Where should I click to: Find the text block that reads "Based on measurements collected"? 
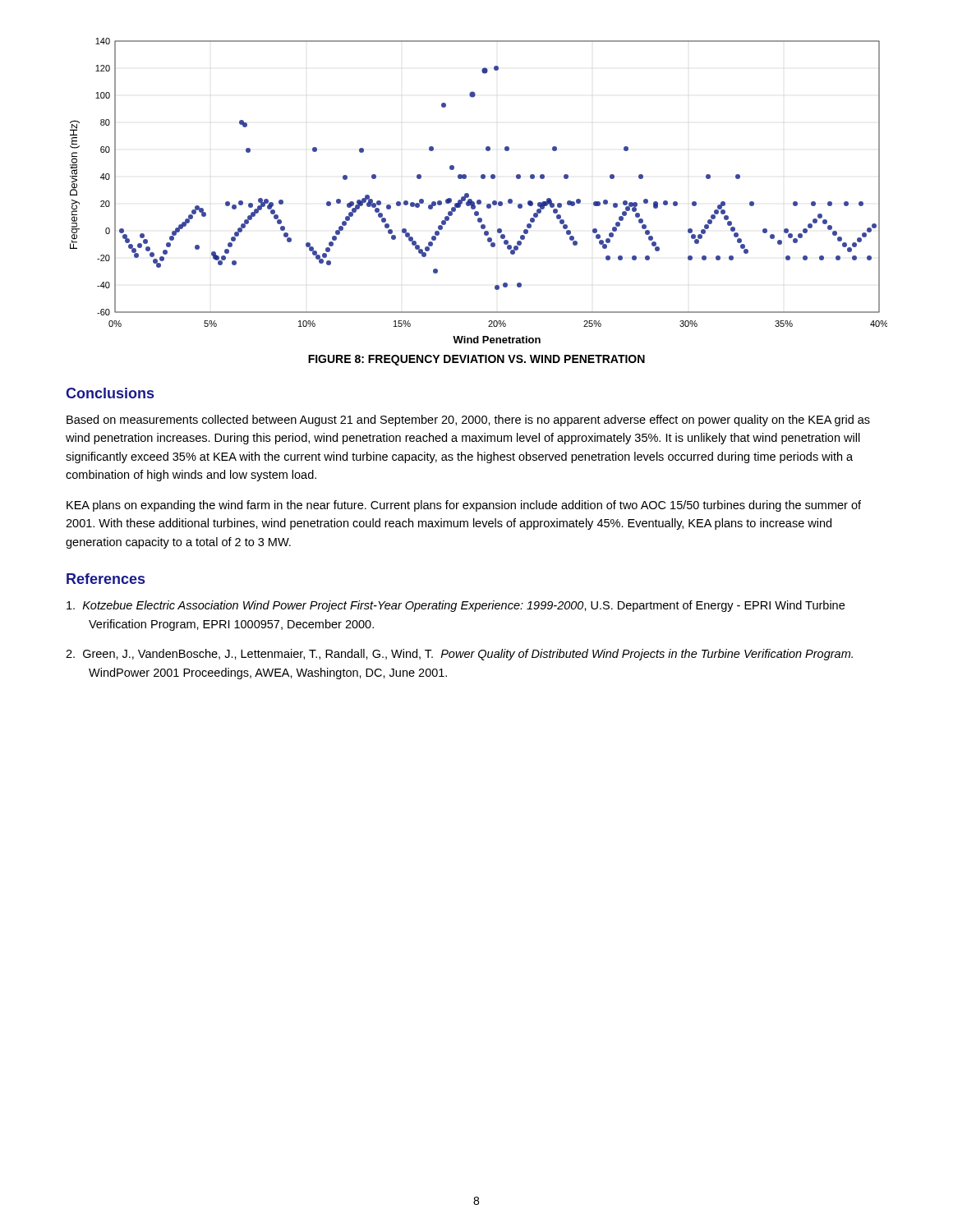point(468,447)
